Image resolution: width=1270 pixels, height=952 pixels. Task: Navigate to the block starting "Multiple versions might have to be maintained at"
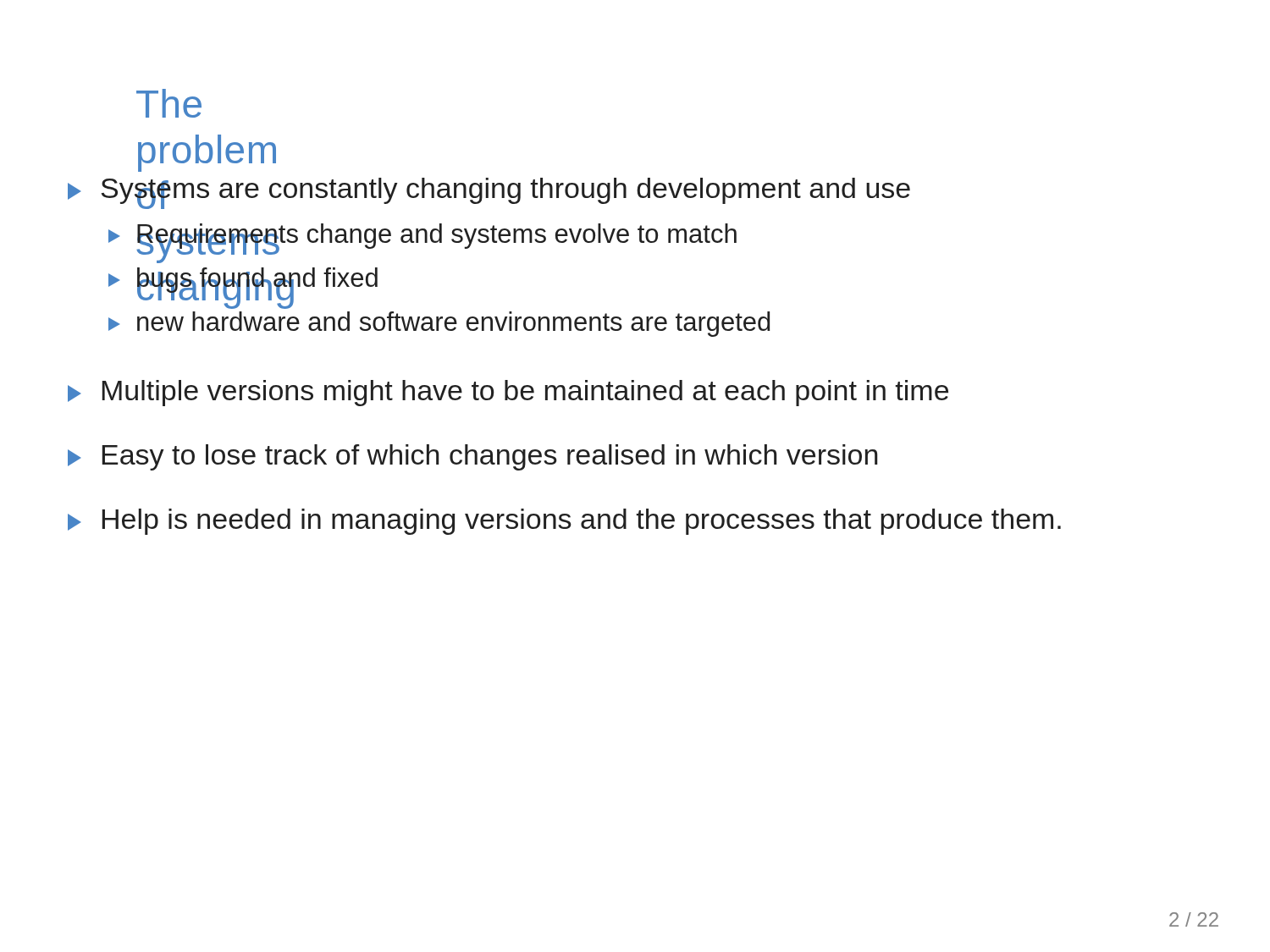(x=509, y=392)
